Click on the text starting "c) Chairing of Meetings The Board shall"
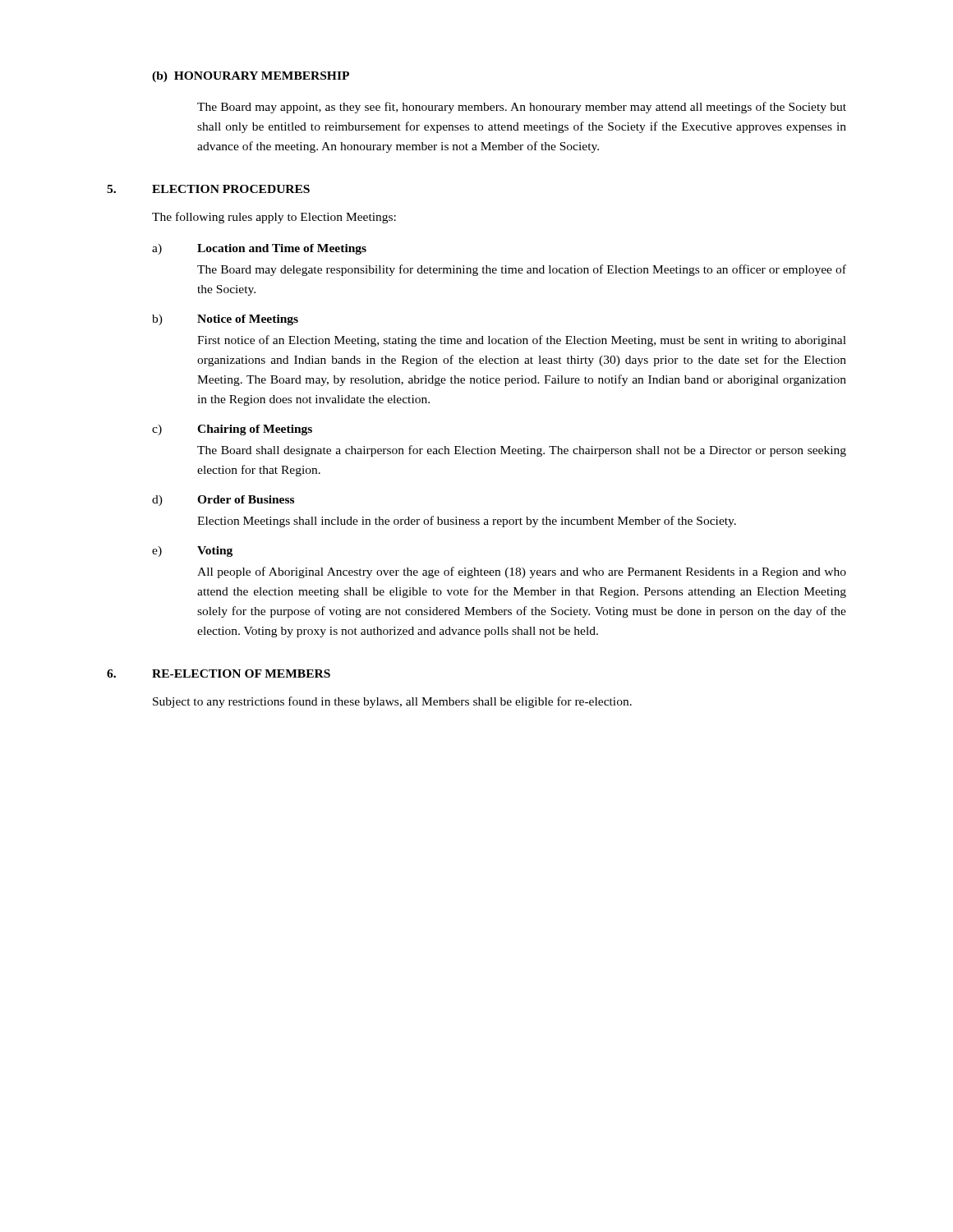 click(x=499, y=449)
